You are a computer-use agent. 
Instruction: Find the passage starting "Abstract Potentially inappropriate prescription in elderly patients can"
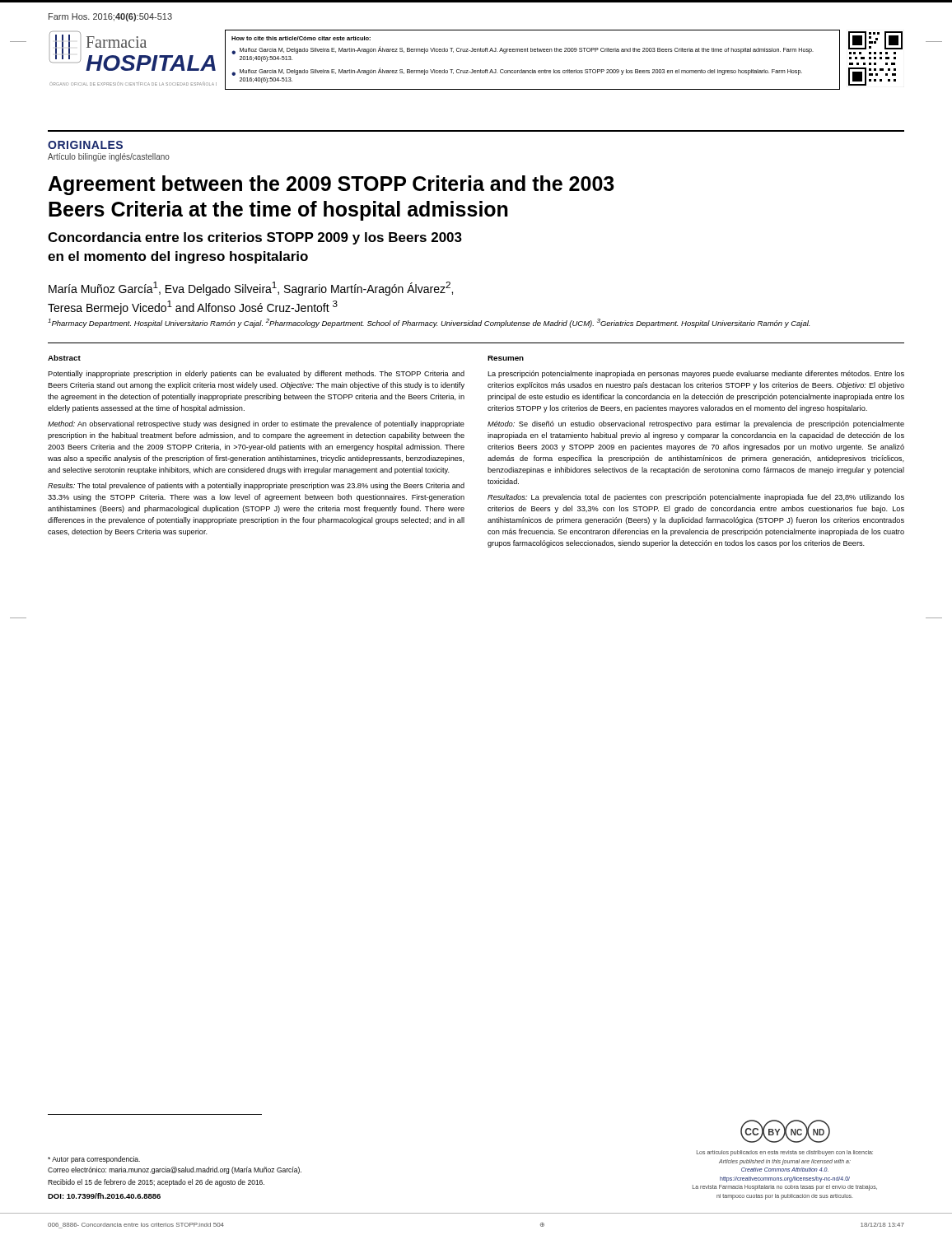256,445
